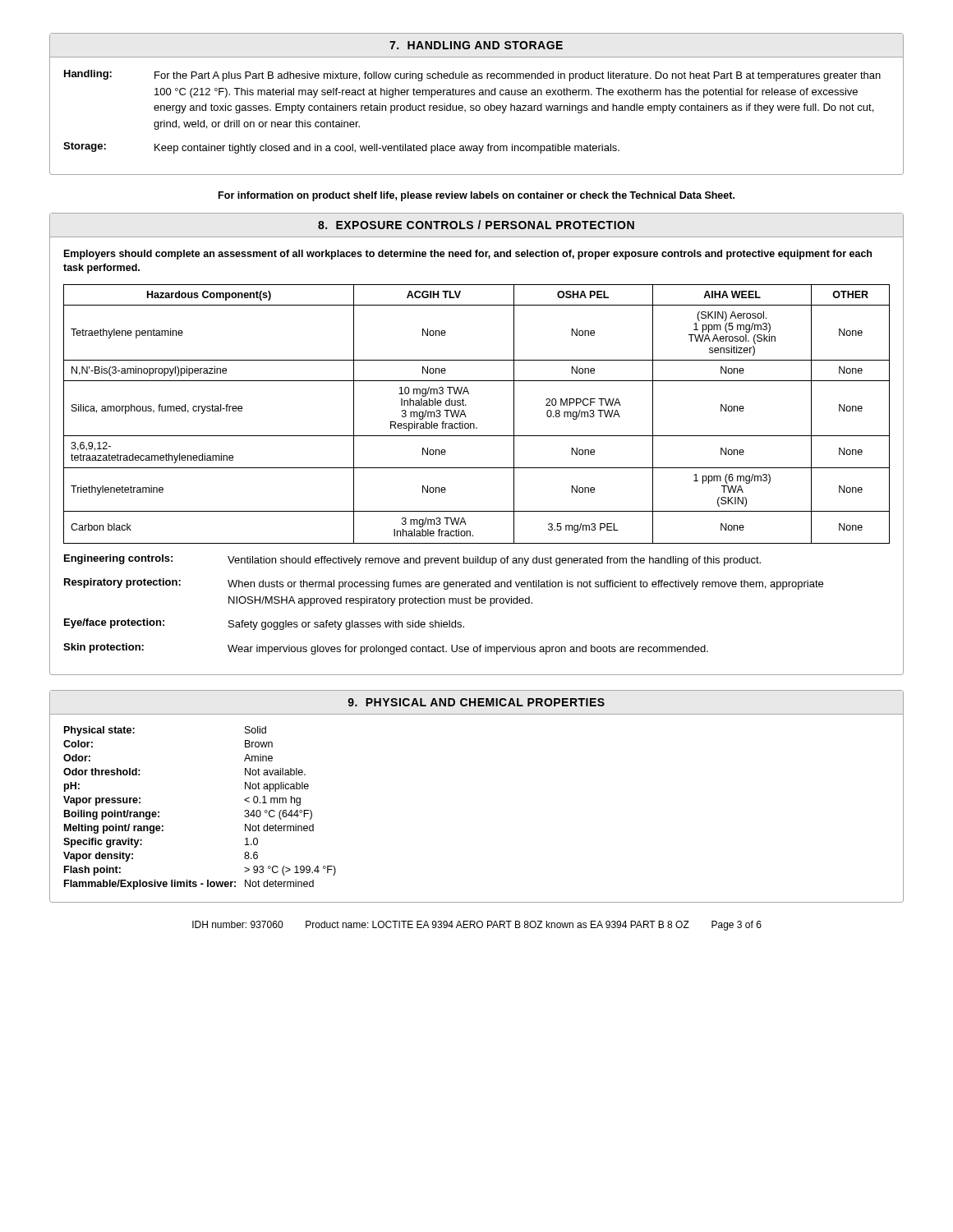The image size is (953, 1232).
Task: Locate the text "7. HANDLING AND STORAGE"
Action: click(476, 45)
